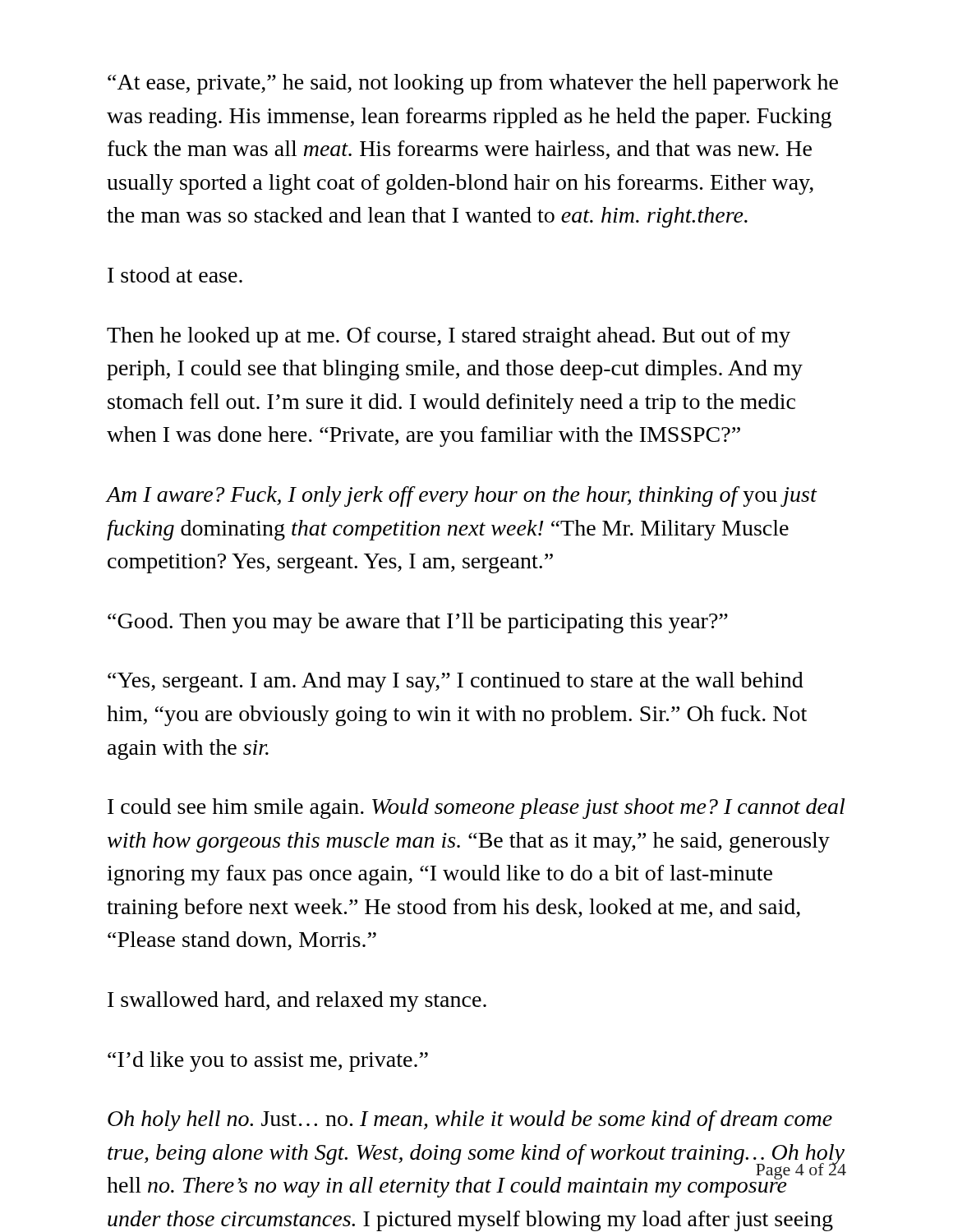This screenshot has width=953, height=1232.
Task: Click on the block starting "“Yes, sergeant. I am. And"
Action: [x=457, y=713]
